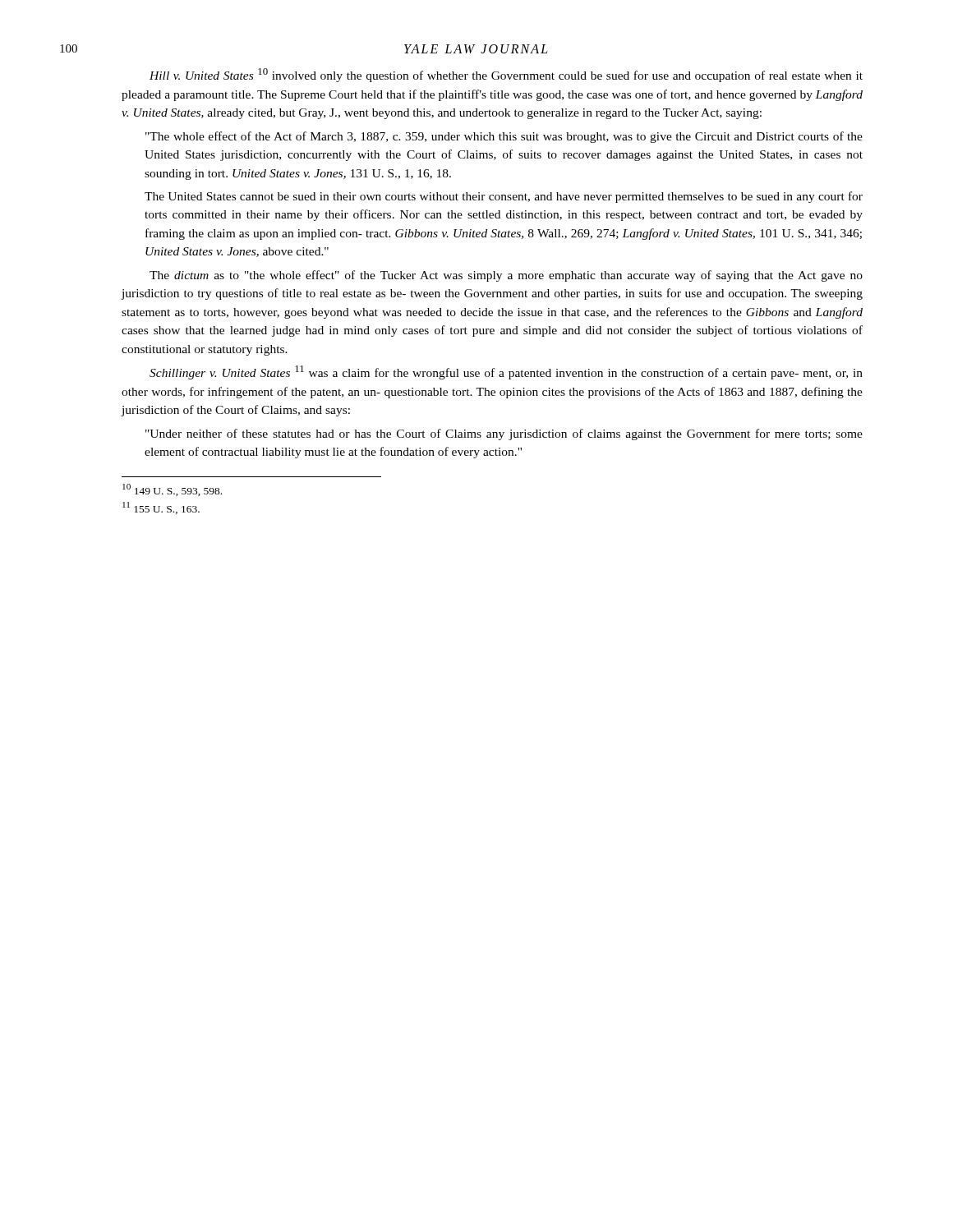Click on the footnote that reads "10 149 U. S., 593, 598. 11 155"
This screenshot has width=953, height=1232.
172,490
